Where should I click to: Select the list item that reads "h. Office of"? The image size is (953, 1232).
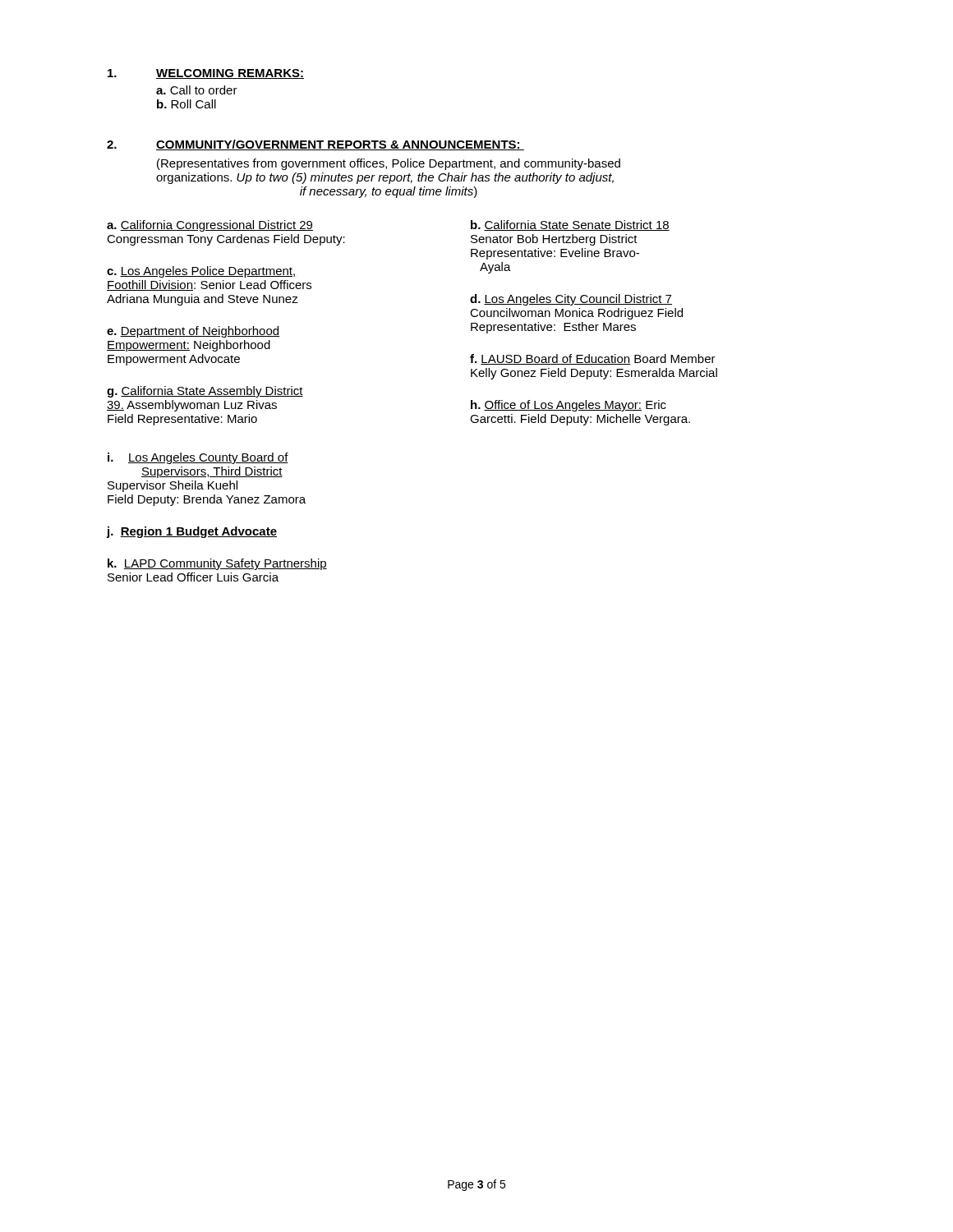pyautogui.click(x=658, y=411)
